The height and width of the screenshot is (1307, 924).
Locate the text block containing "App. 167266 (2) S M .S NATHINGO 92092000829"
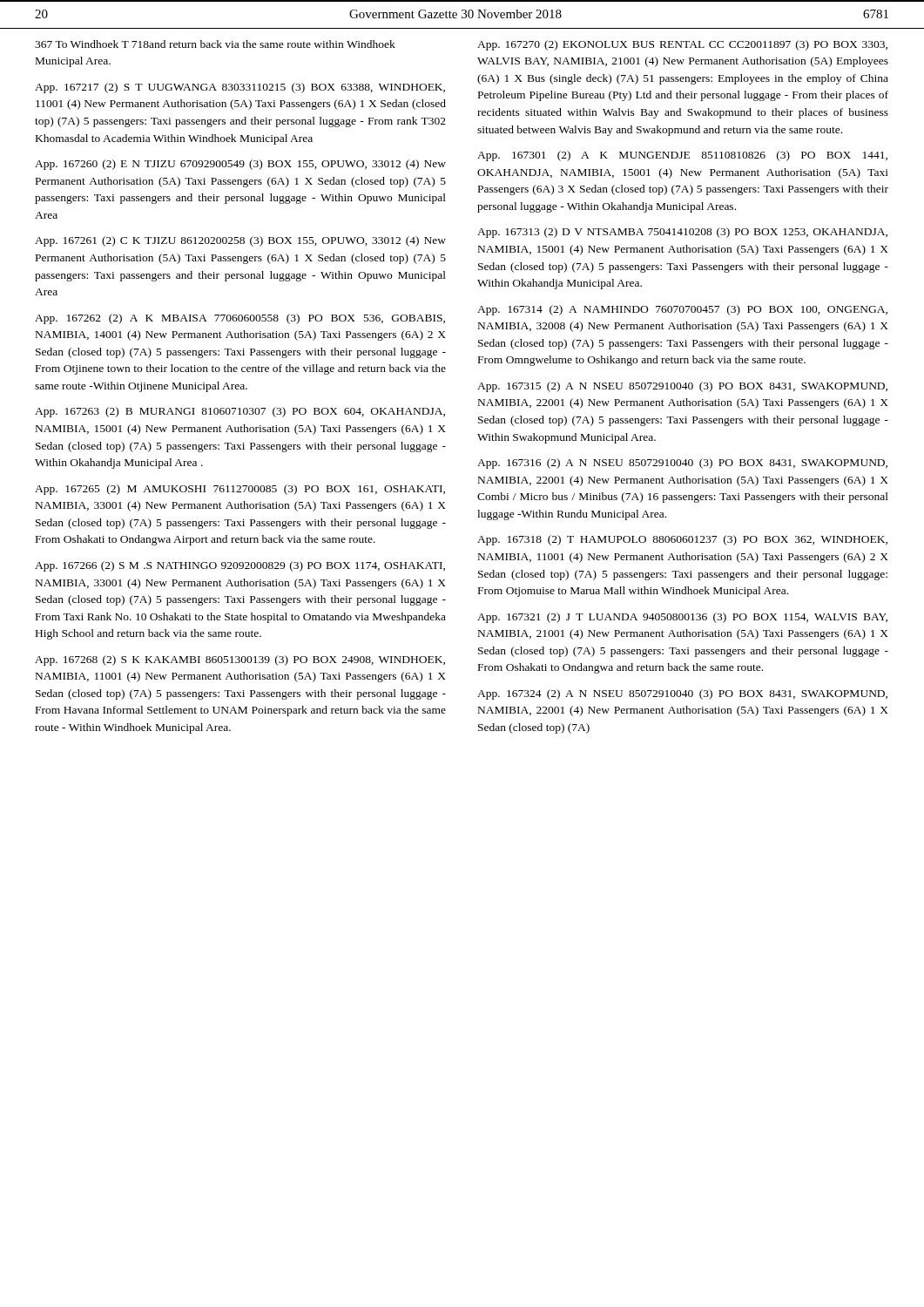240,599
